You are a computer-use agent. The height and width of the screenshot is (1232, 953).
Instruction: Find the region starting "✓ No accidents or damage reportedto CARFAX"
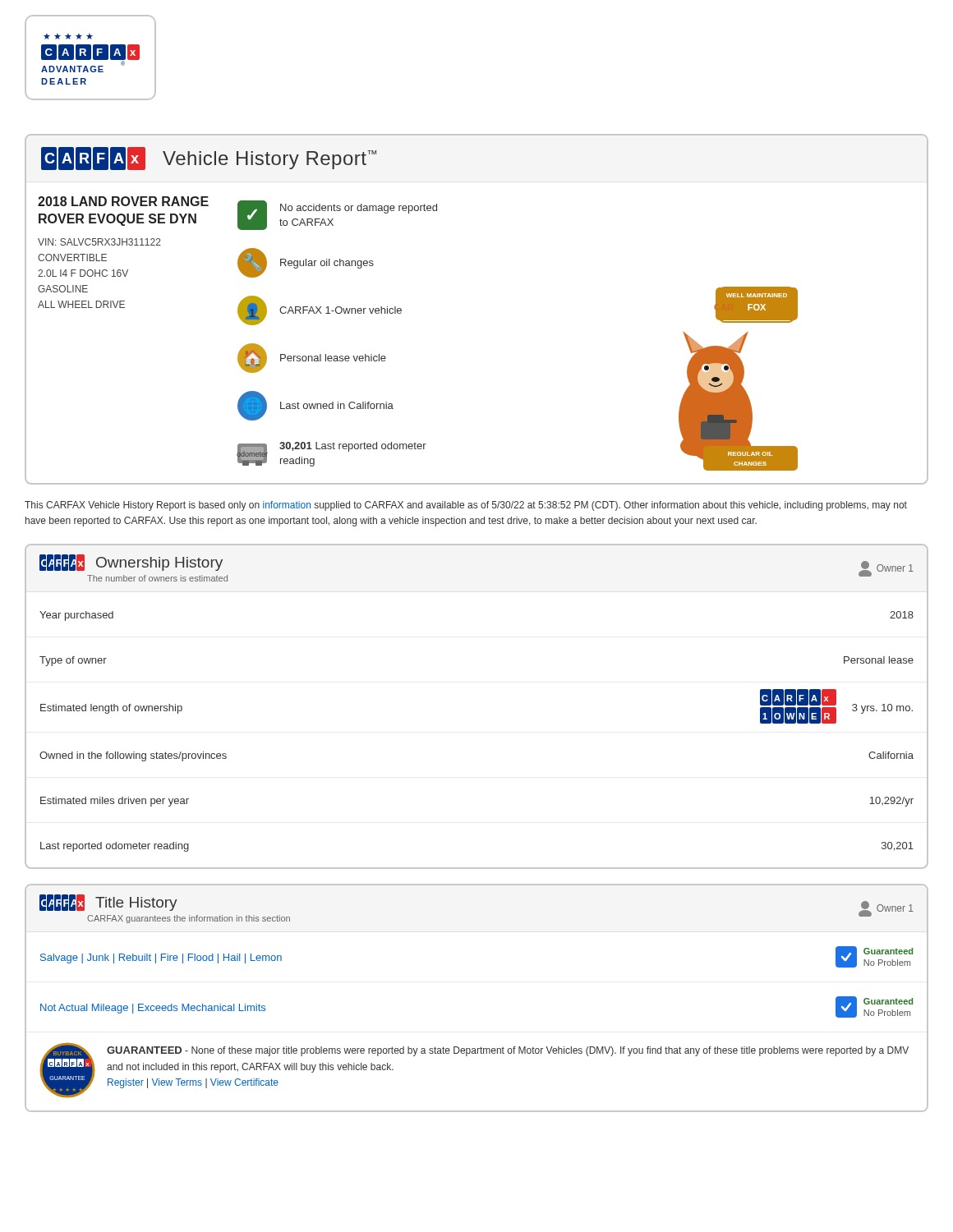tap(336, 215)
